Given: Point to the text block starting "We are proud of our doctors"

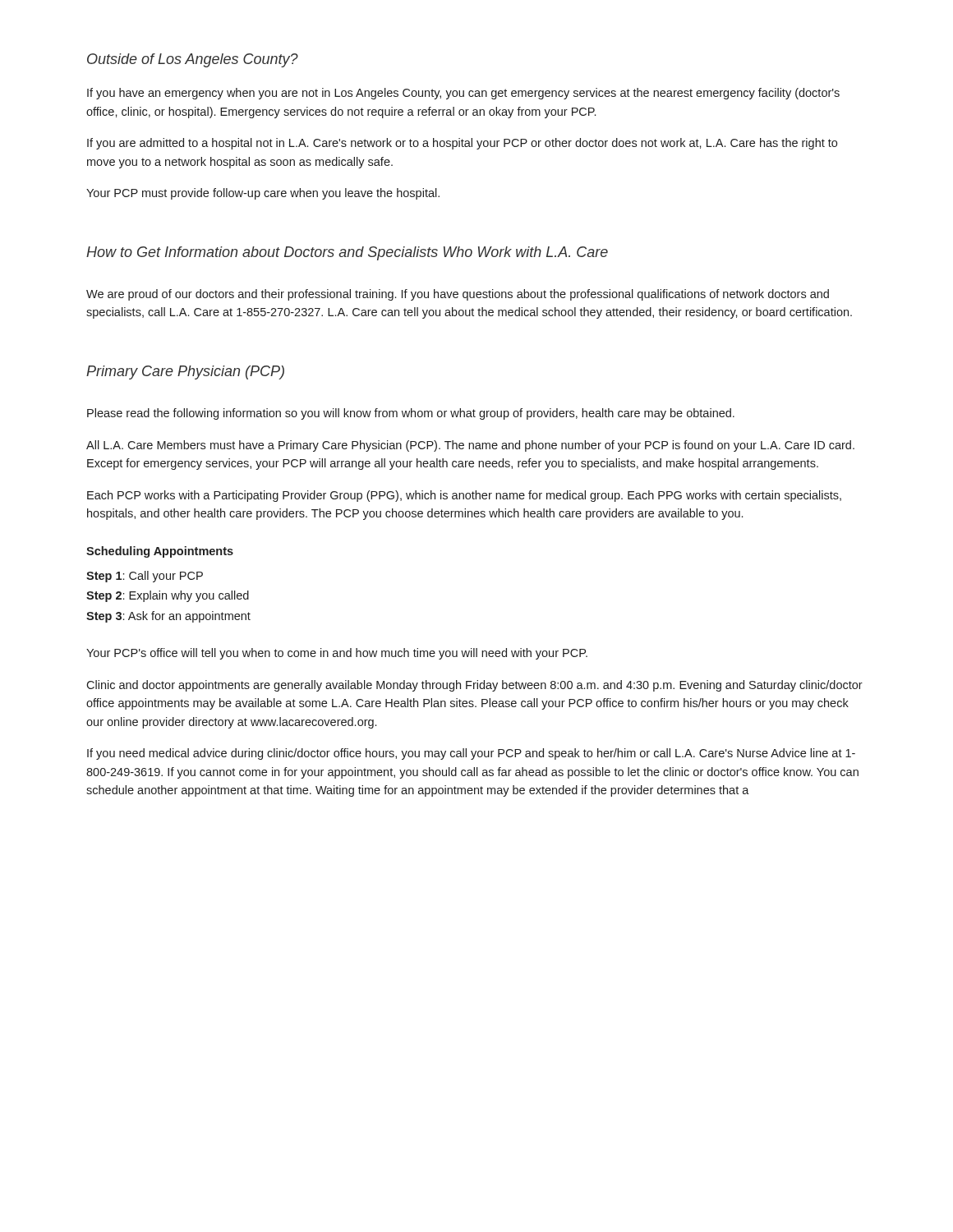Looking at the screenshot, I should (476, 303).
